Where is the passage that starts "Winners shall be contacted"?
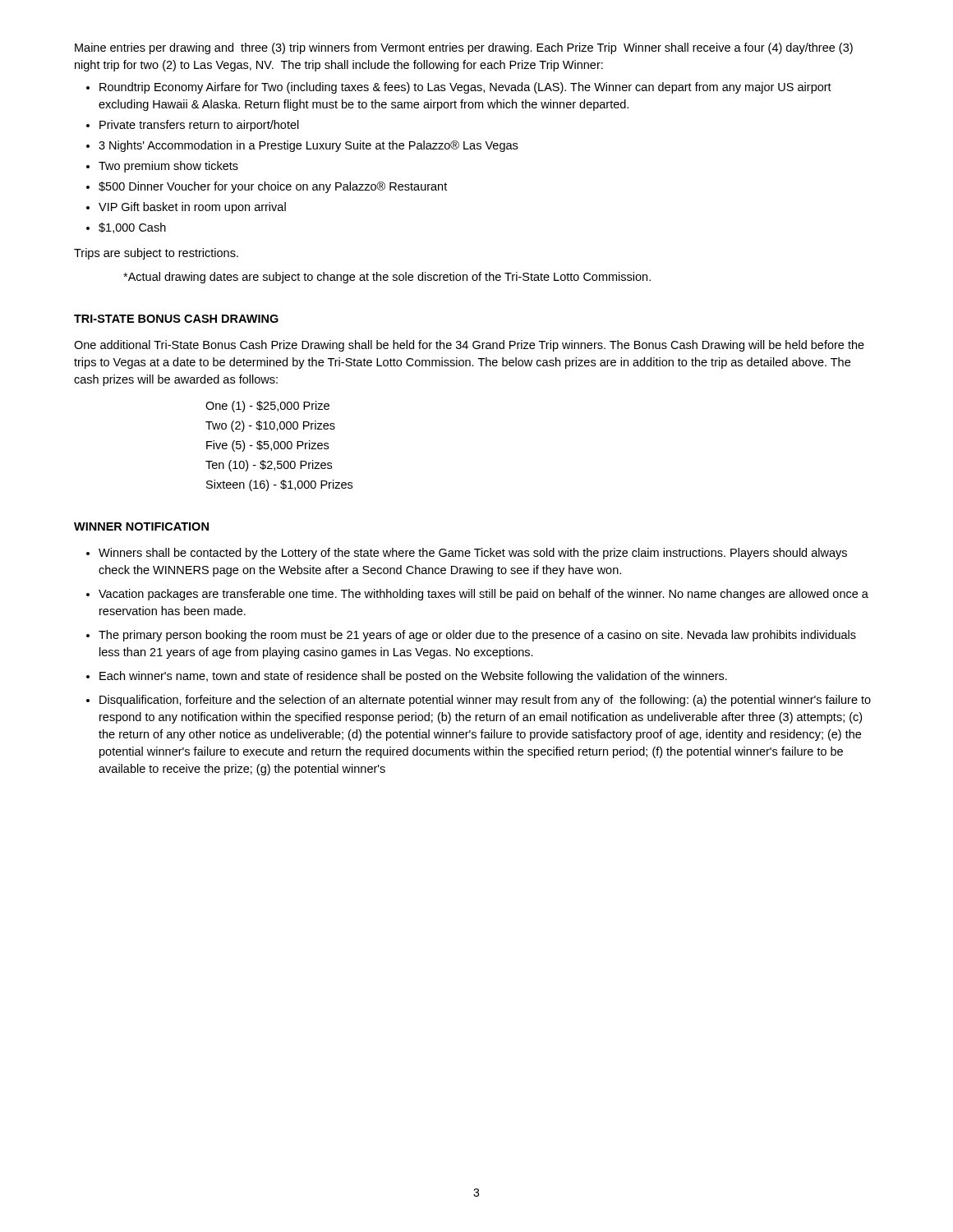The width and height of the screenshot is (953, 1232). (x=473, y=561)
